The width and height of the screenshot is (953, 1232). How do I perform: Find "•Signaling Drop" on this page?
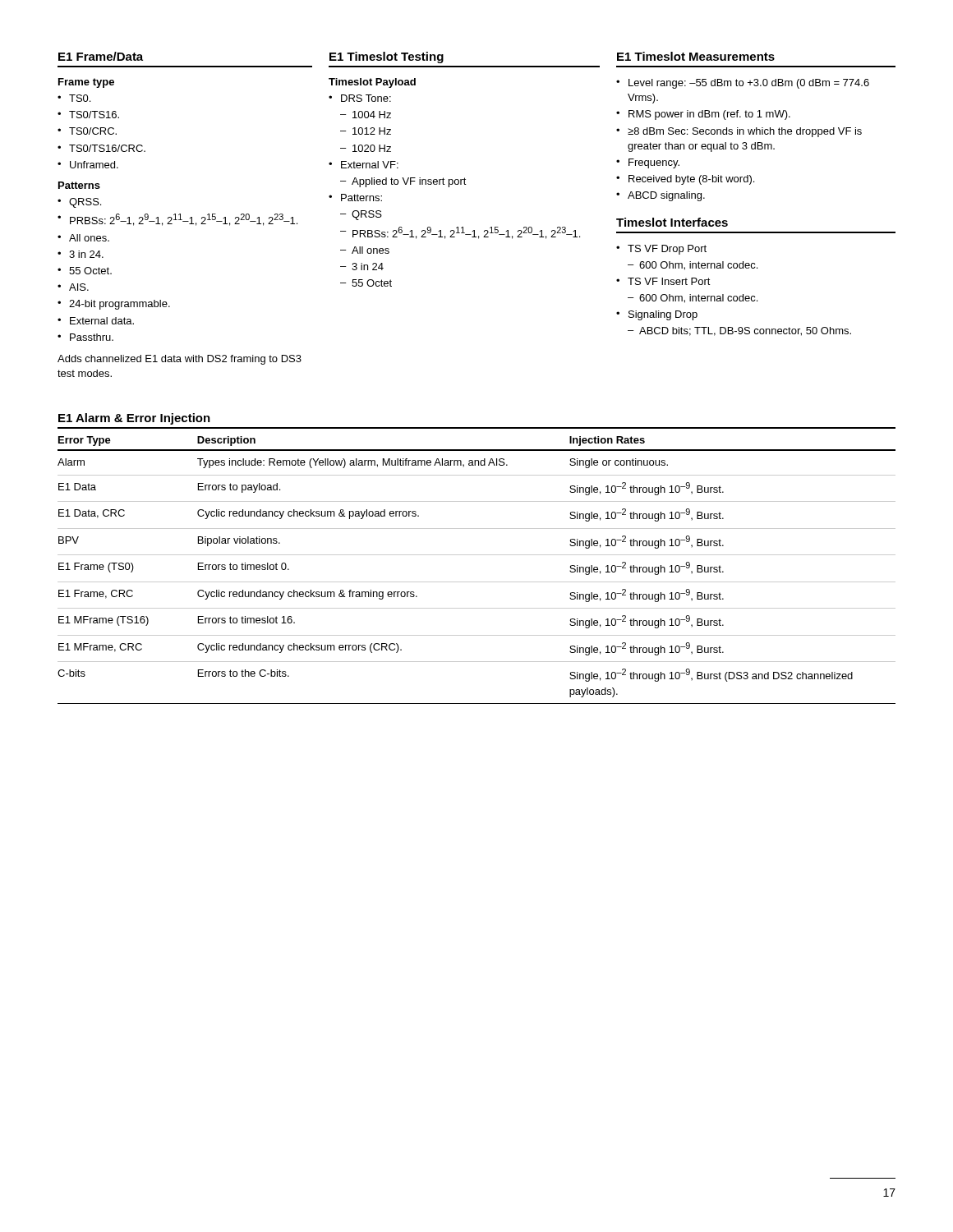(657, 315)
